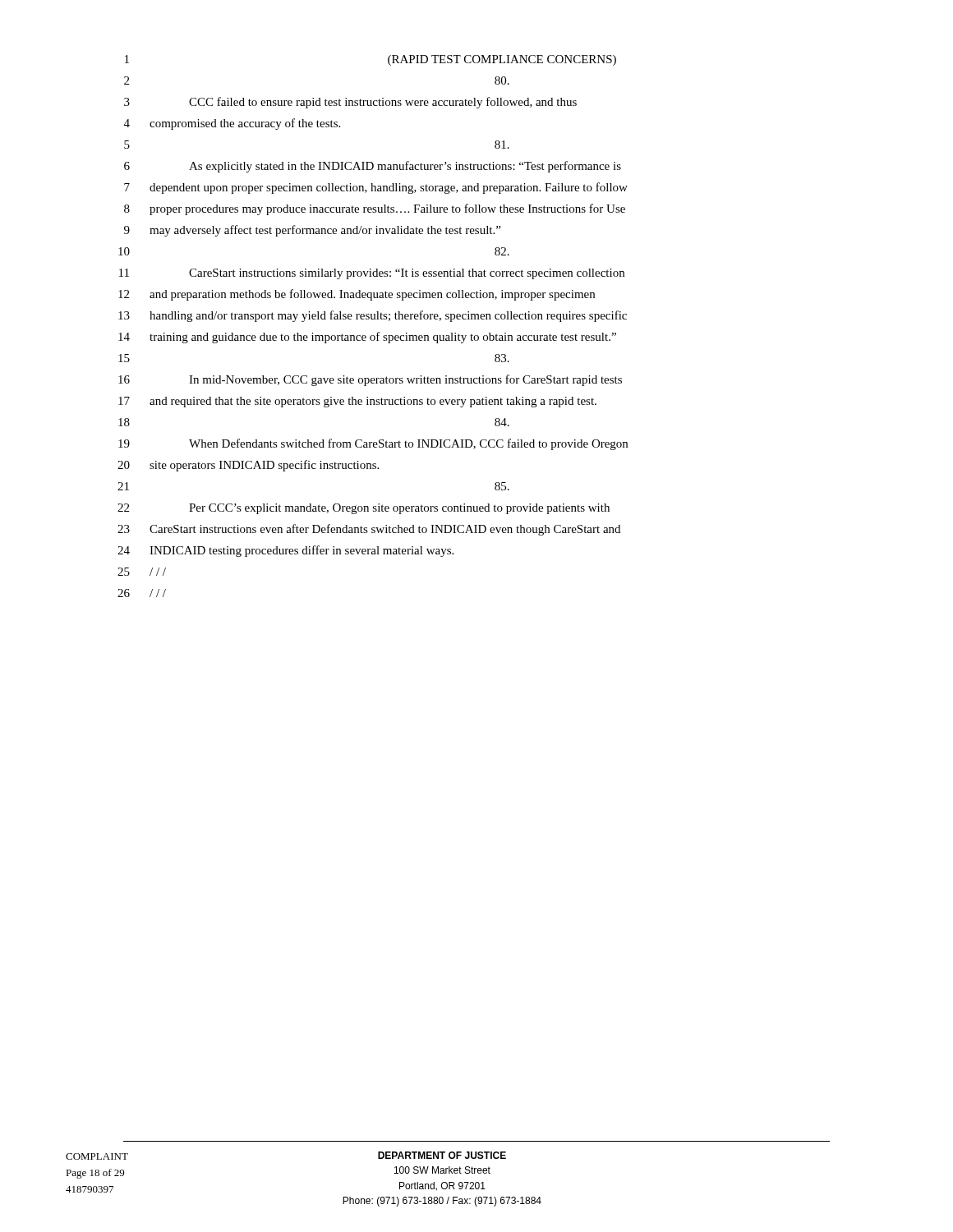953x1232 pixels.
Task: Navigate to the text starting "13 handling and/or transport may yield false results;"
Action: (476, 316)
